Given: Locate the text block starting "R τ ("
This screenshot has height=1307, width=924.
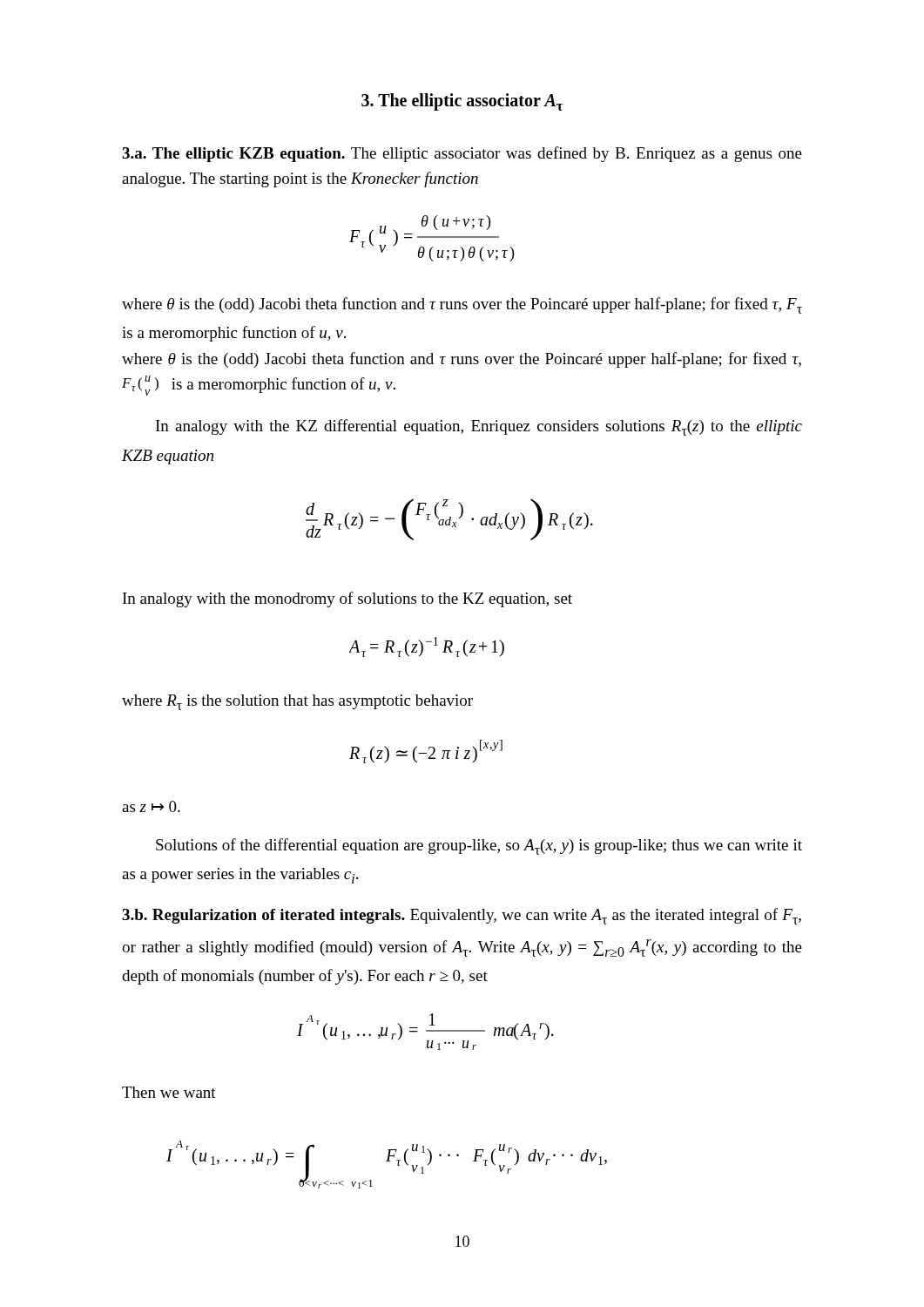Looking at the screenshot, I should click(462, 752).
